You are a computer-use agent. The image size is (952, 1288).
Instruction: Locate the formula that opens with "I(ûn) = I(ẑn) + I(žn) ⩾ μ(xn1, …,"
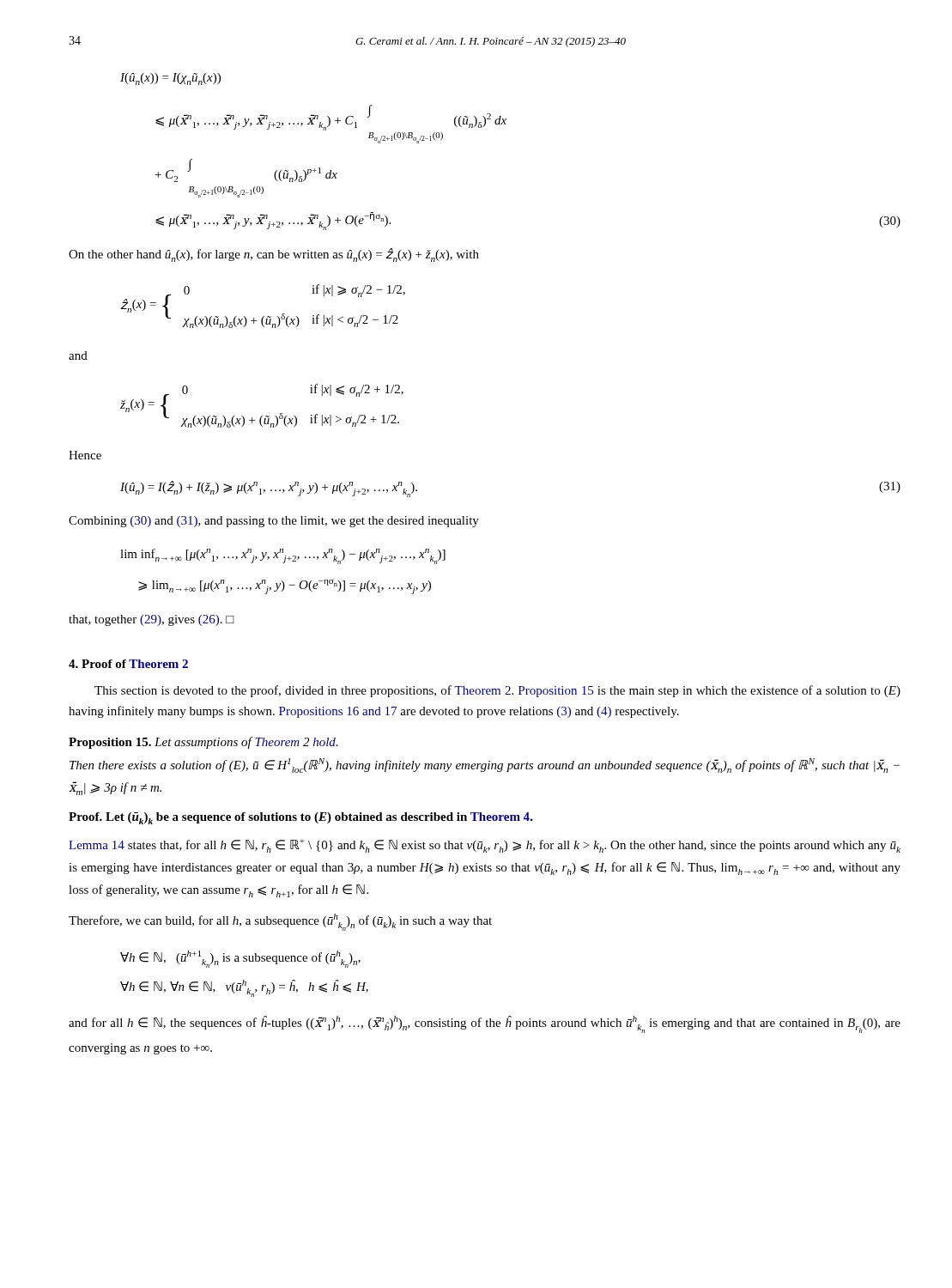181,489
